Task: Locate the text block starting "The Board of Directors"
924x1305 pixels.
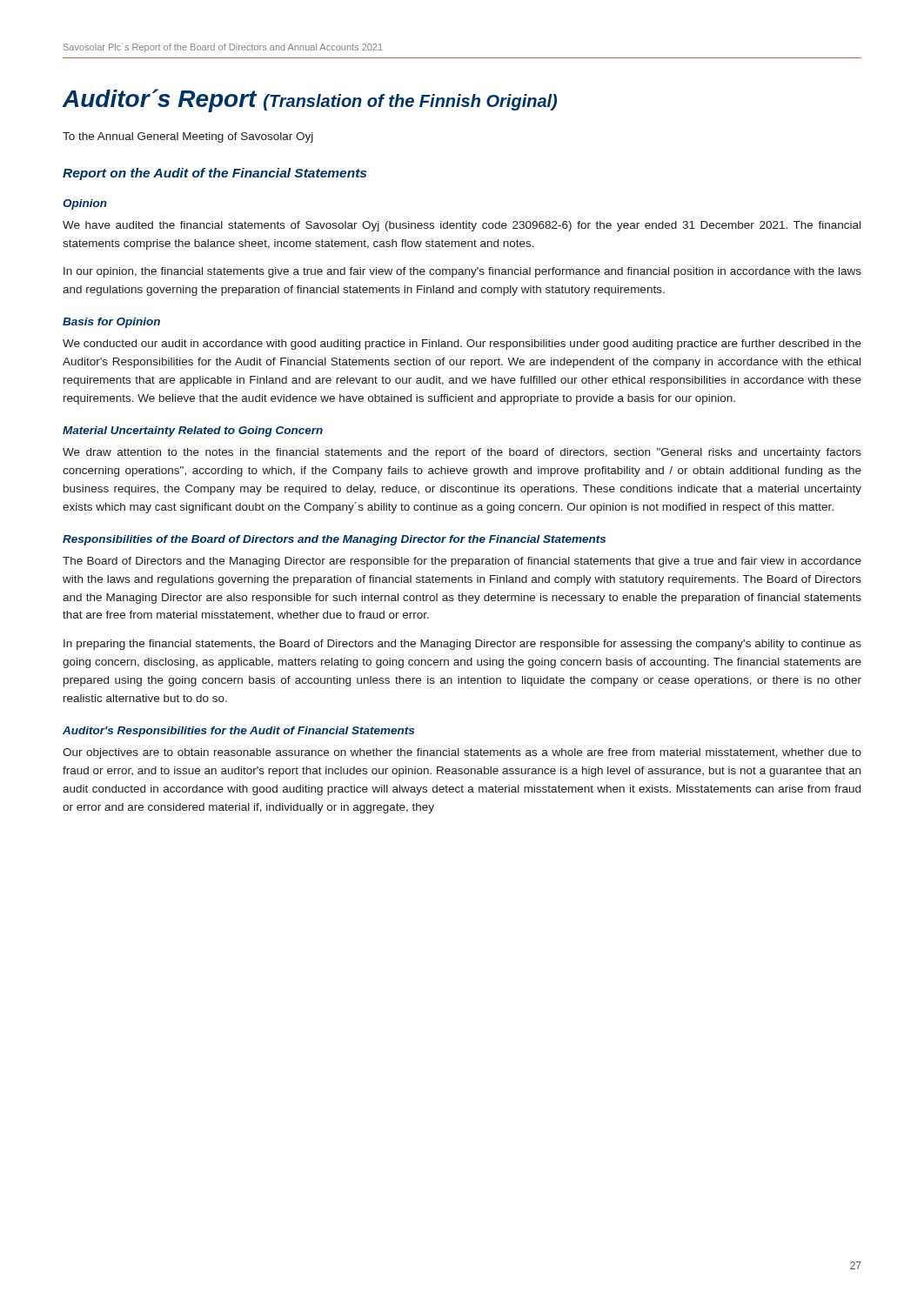Action: pos(462,588)
